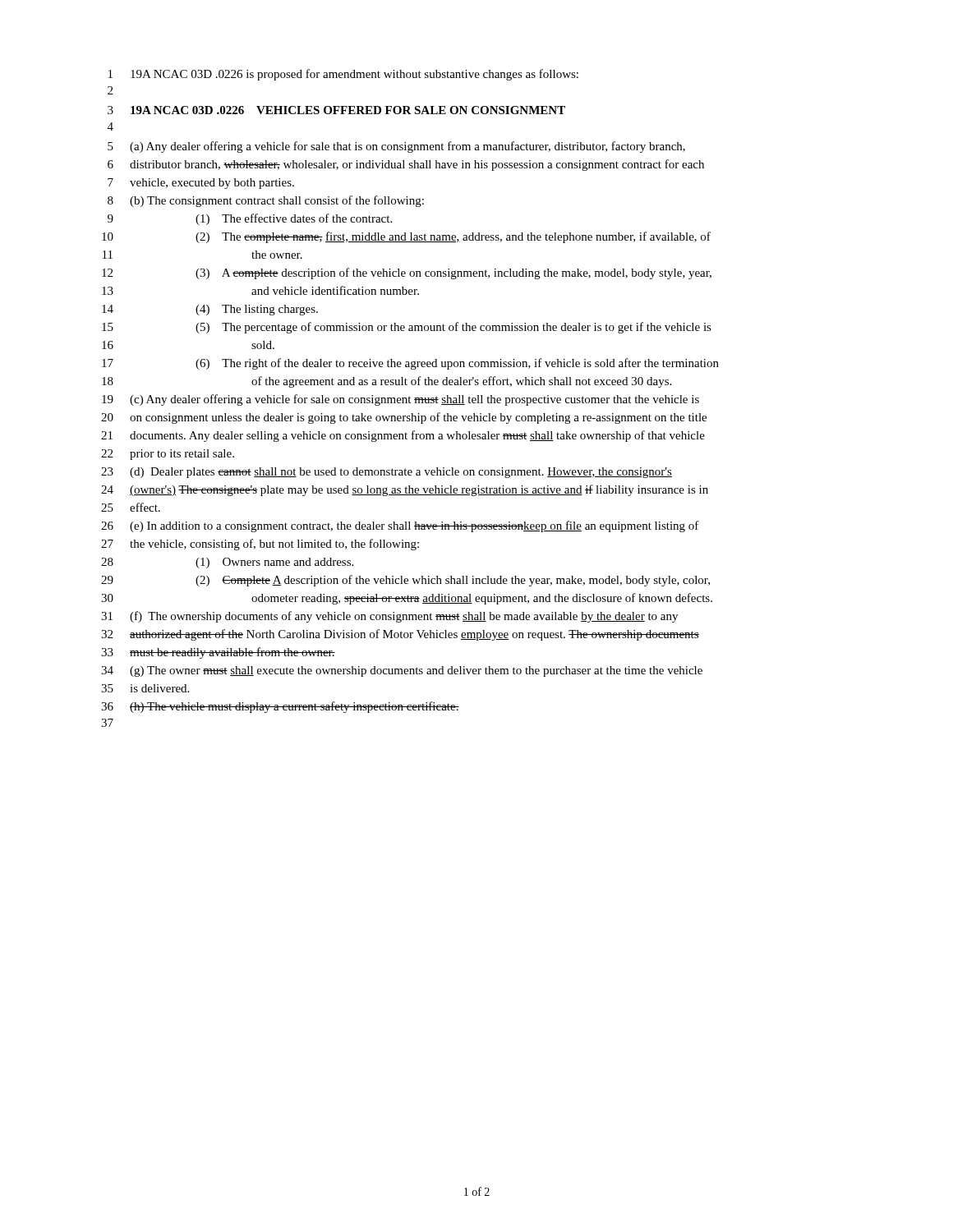
Task: Locate the block of text that opens with "15 (5) The percentage of commission"
Action: click(476, 328)
